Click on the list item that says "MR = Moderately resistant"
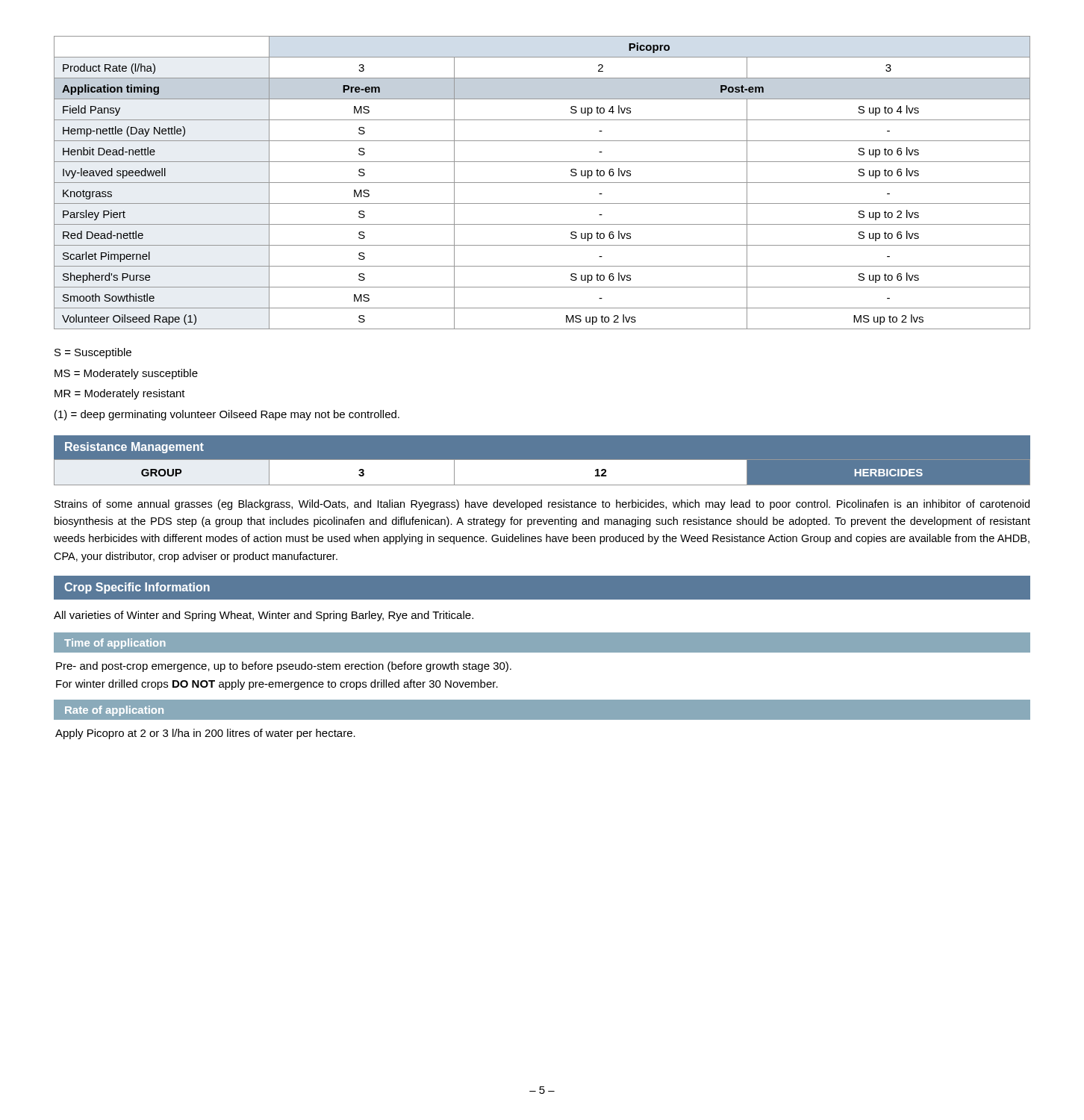This screenshot has width=1084, height=1120. coord(119,393)
